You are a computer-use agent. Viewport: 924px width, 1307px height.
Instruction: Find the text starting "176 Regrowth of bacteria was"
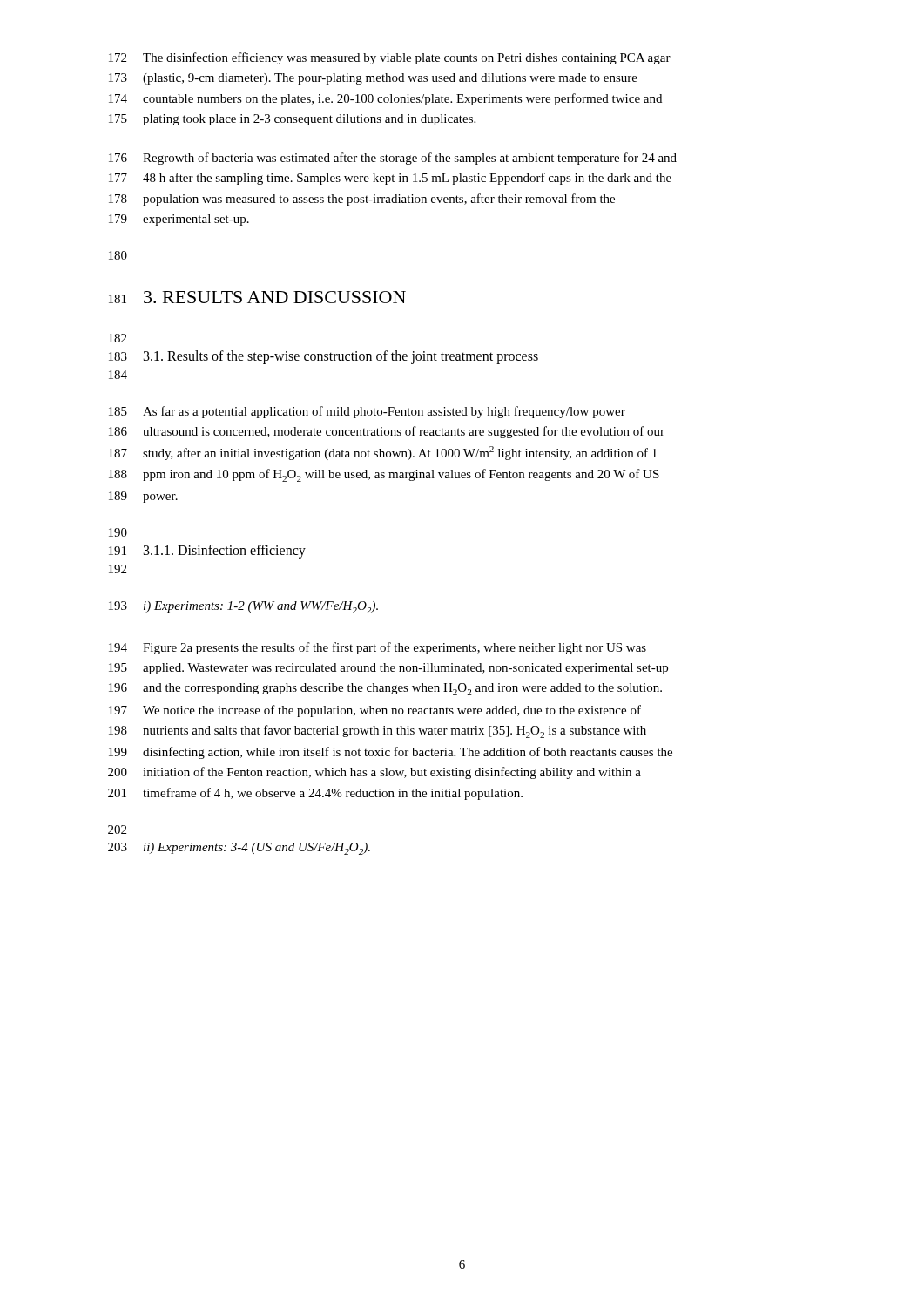[x=470, y=189]
